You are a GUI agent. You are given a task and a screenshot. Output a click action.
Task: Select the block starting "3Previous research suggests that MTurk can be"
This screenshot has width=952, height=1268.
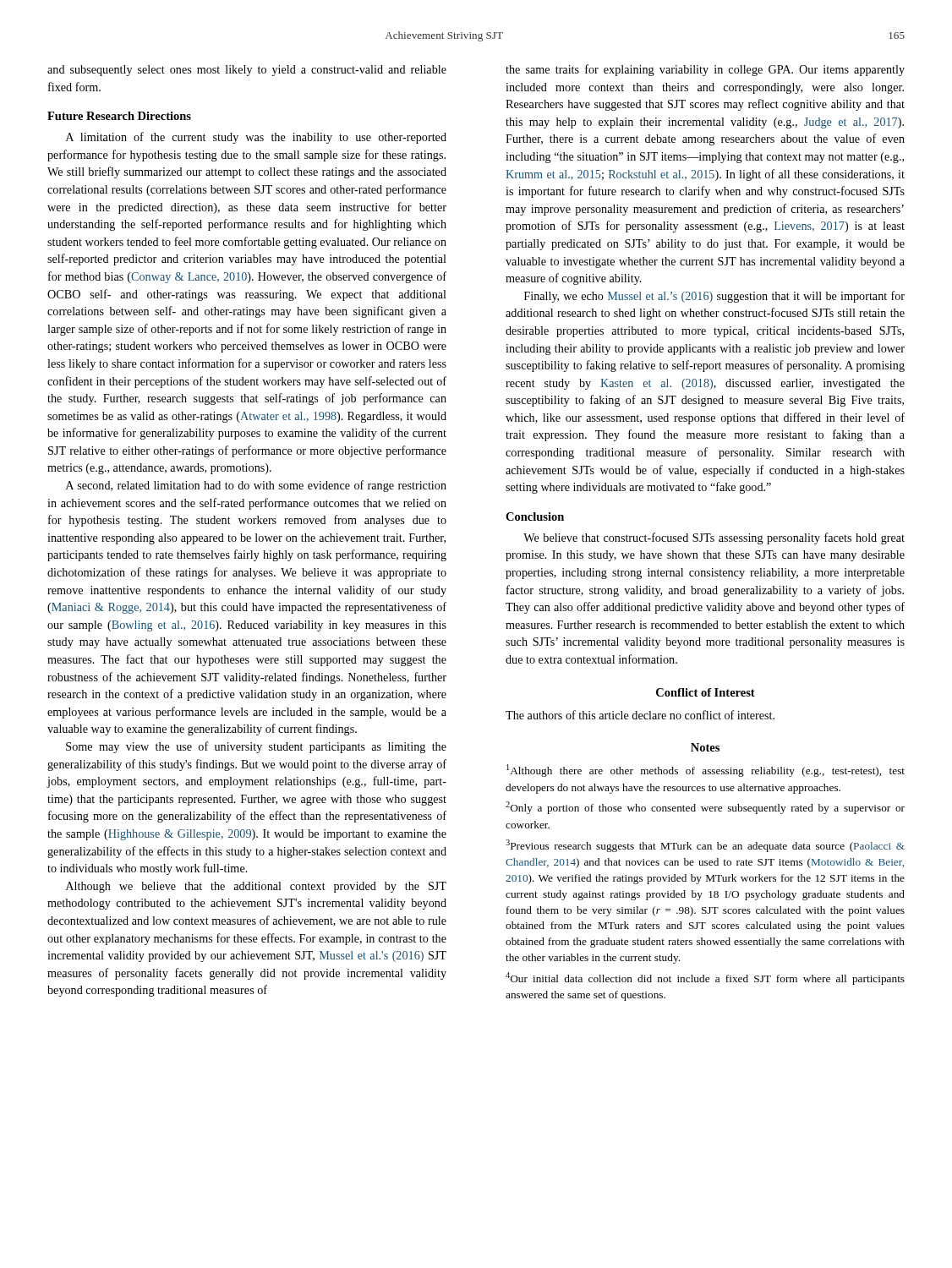tap(705, 901)
